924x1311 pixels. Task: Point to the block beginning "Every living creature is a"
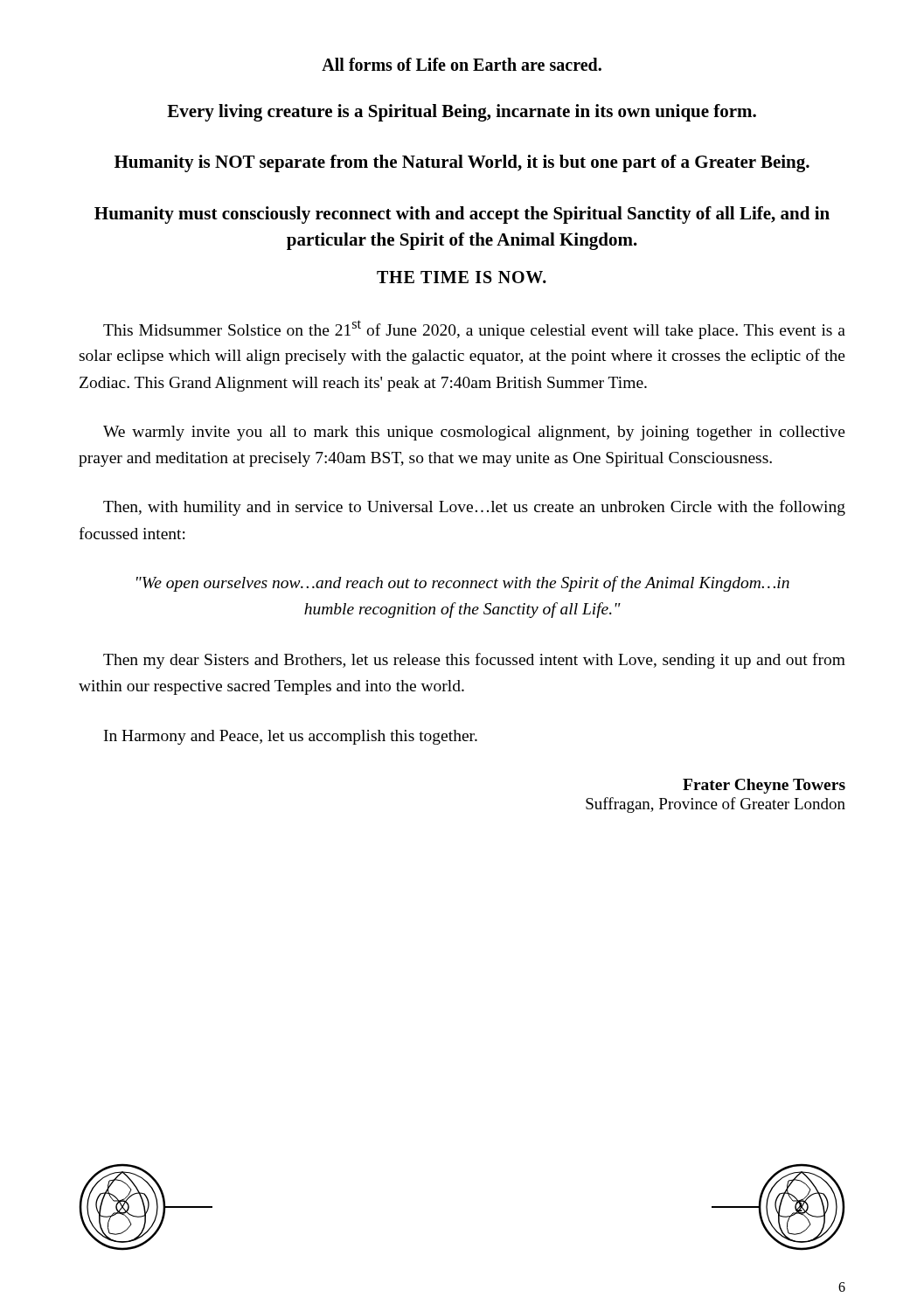coord(462,111)
